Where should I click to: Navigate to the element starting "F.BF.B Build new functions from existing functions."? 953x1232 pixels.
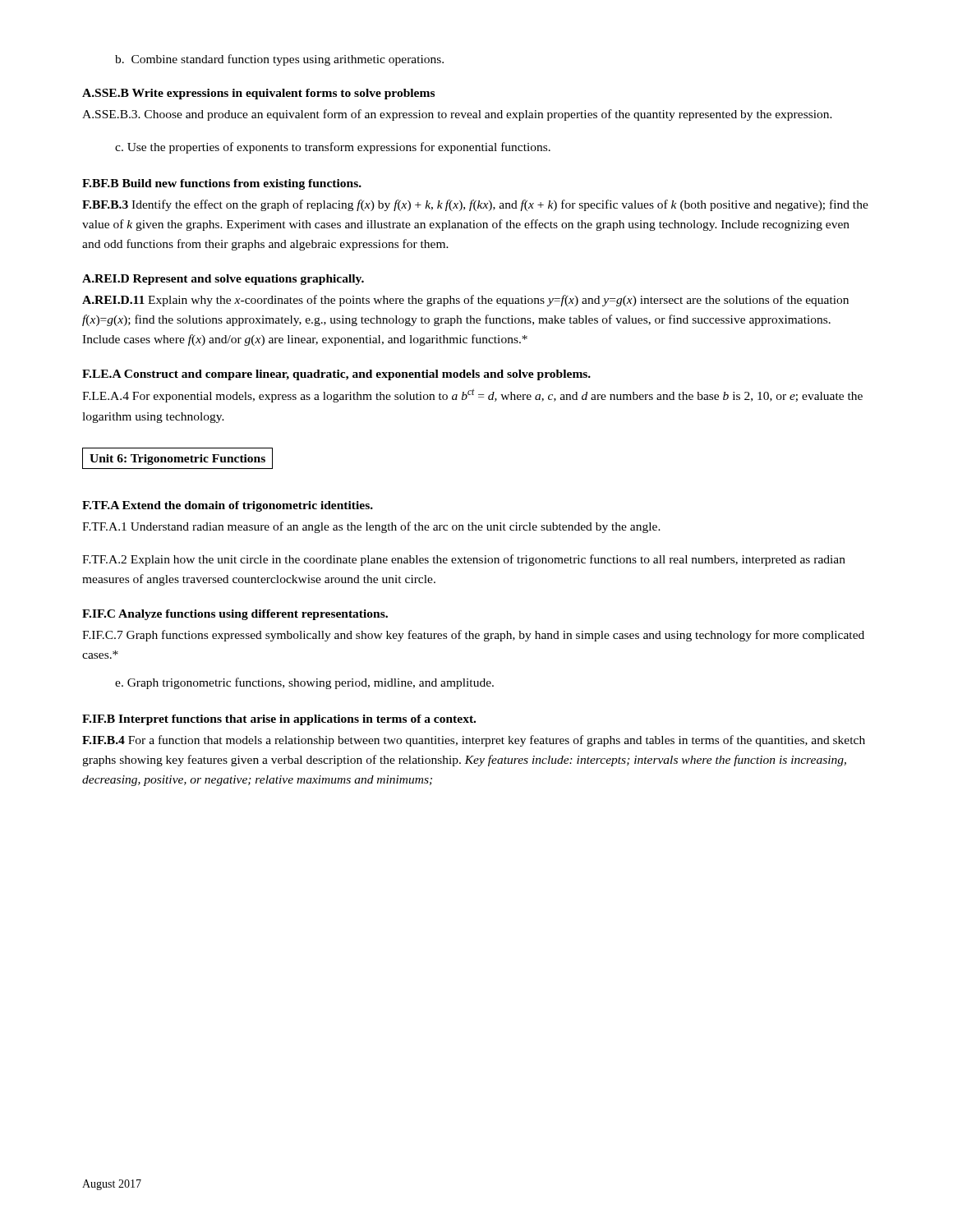222,183
